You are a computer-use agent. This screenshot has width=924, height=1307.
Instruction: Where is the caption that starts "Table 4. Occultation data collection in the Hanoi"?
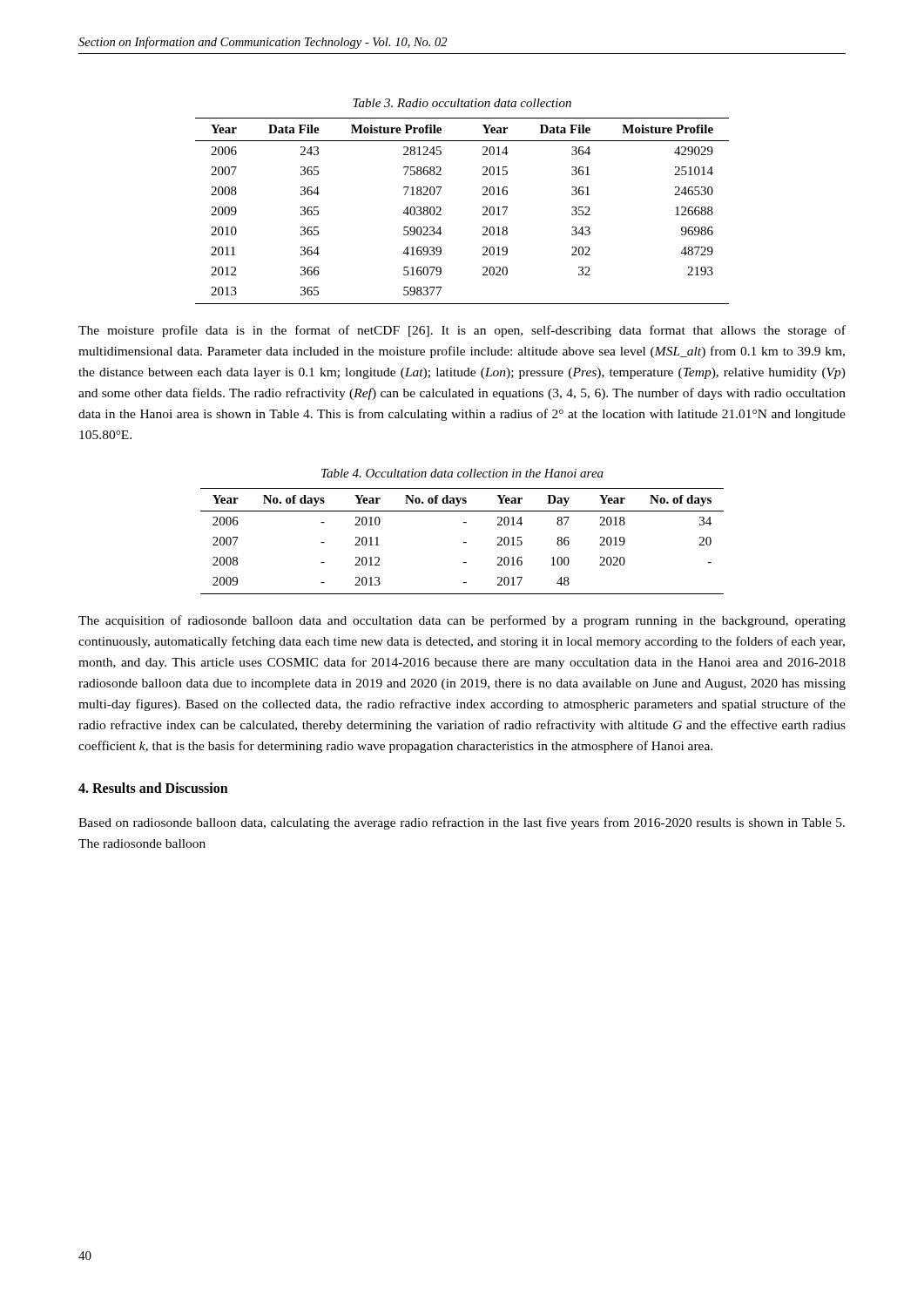462,473
